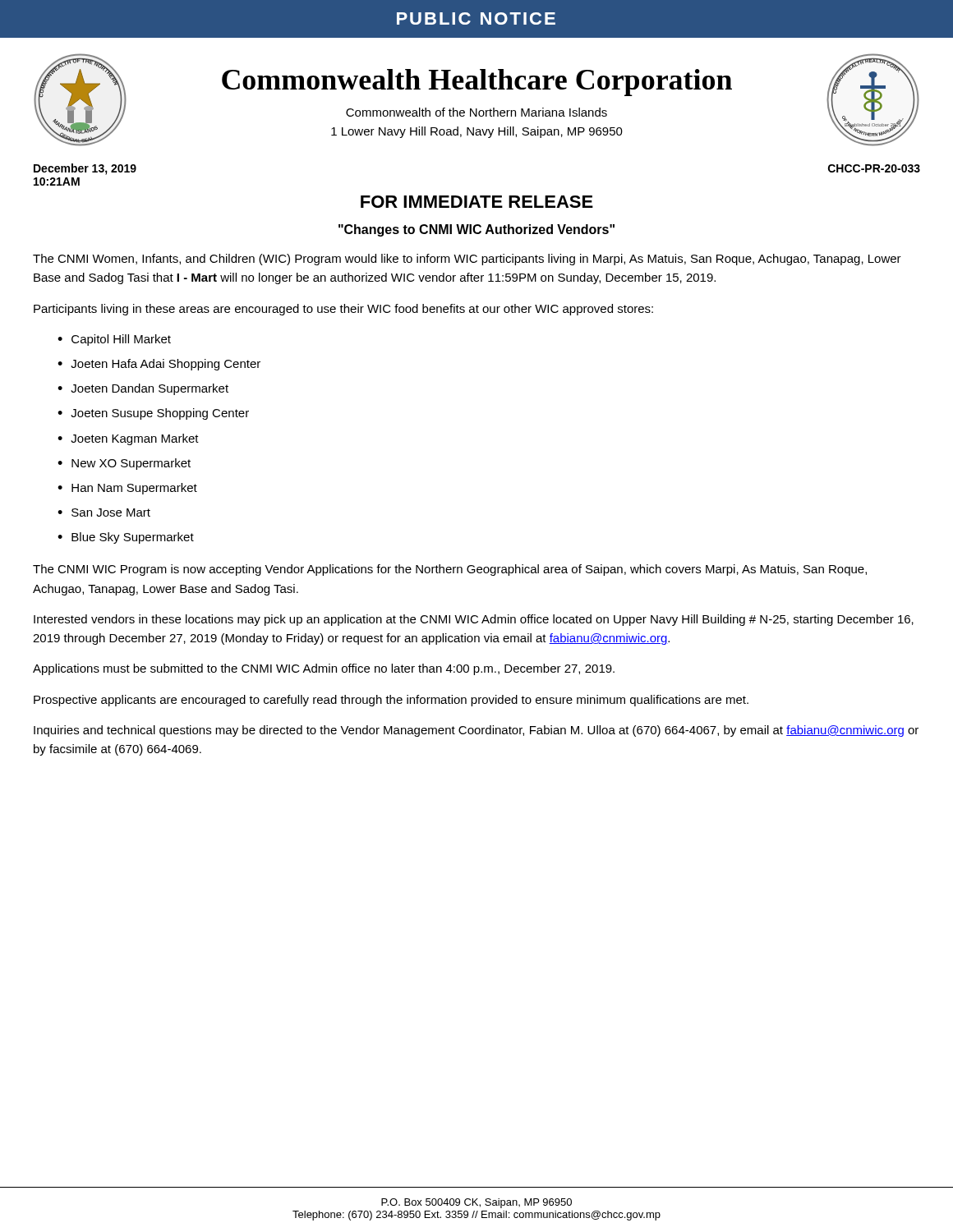
Task: Point to the region starting "Interested vendors in these locations may pick up"
Action: pos(474,628)
